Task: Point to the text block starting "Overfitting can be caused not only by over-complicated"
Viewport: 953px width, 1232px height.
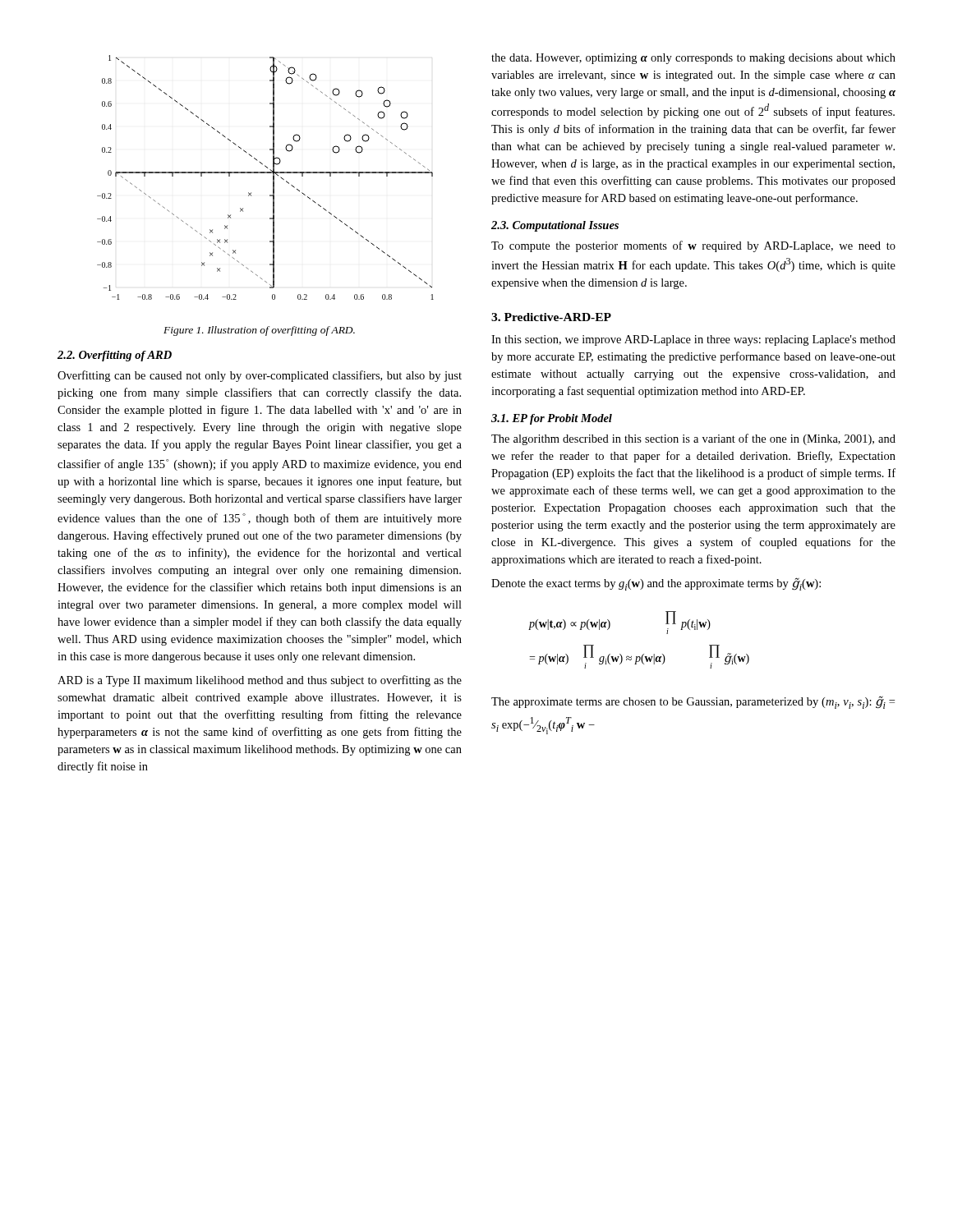Action: [260, 571]
